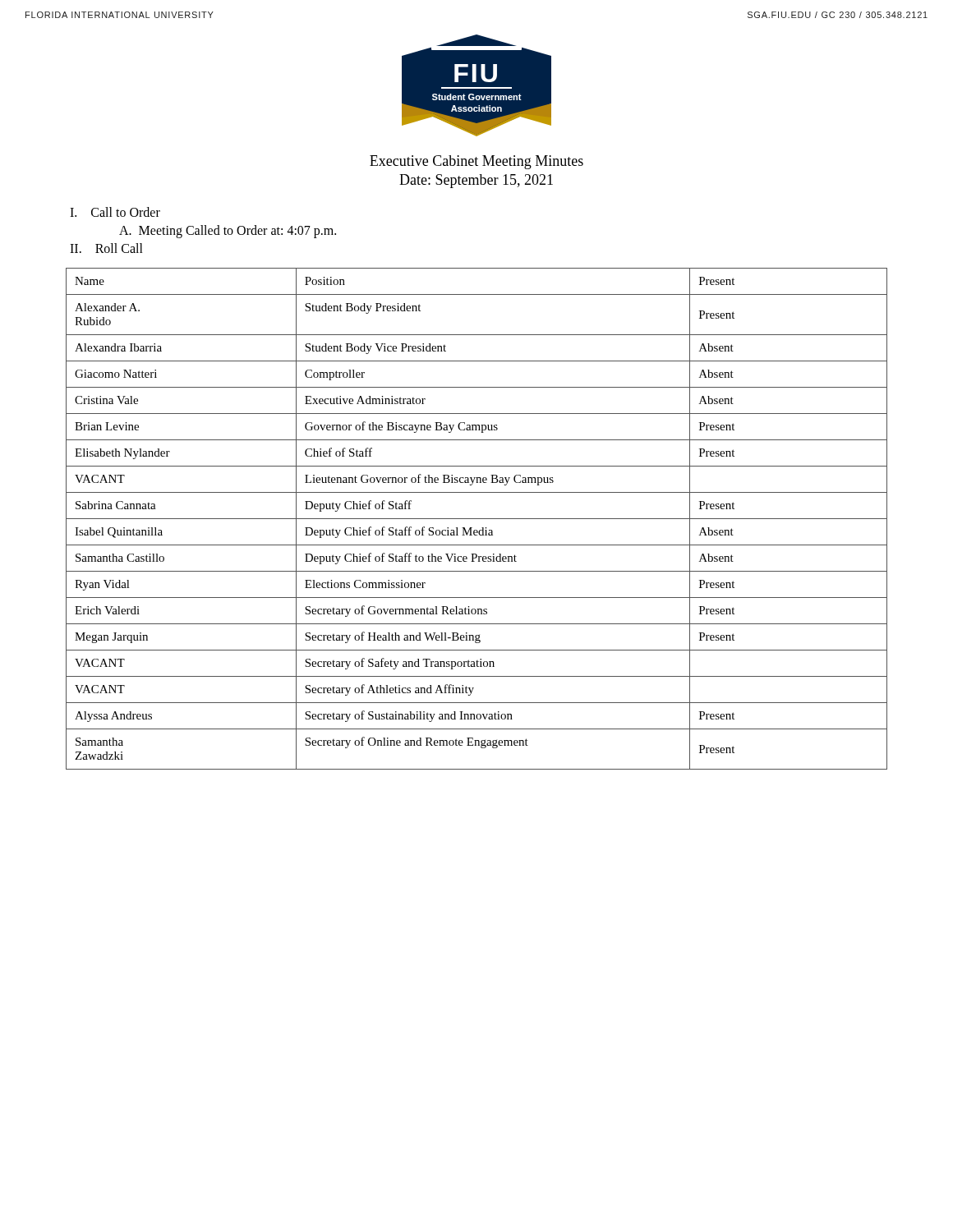This screenshot has height=1232, width=953.
Task: Find the title containing "Executive Cabinet Meeting Minutes"
Action: tap(476, 161)
